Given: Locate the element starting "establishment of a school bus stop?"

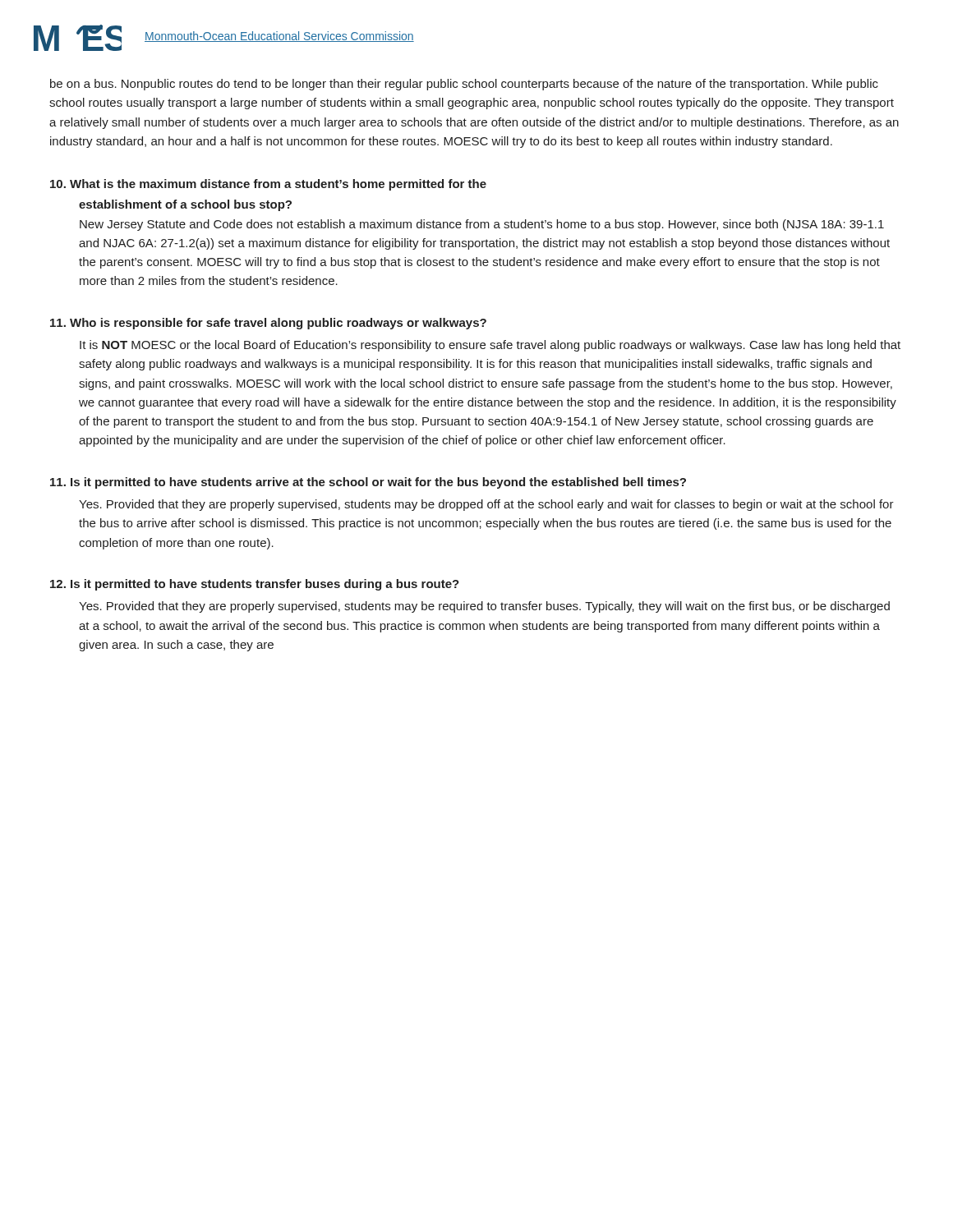Looking at the screenshot, I should (x=186, y=204).
